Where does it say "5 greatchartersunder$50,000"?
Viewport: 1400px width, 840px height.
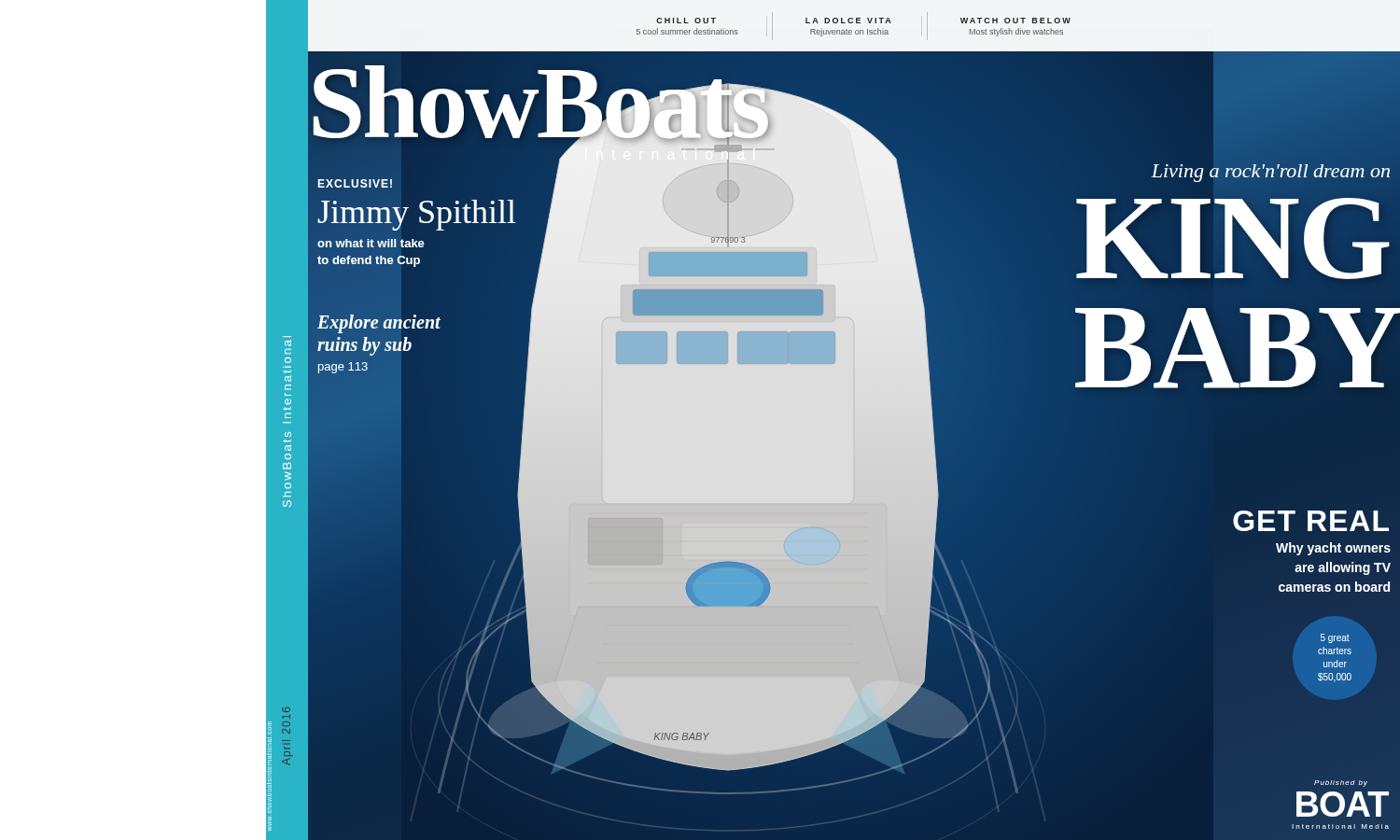(1335, 658)
